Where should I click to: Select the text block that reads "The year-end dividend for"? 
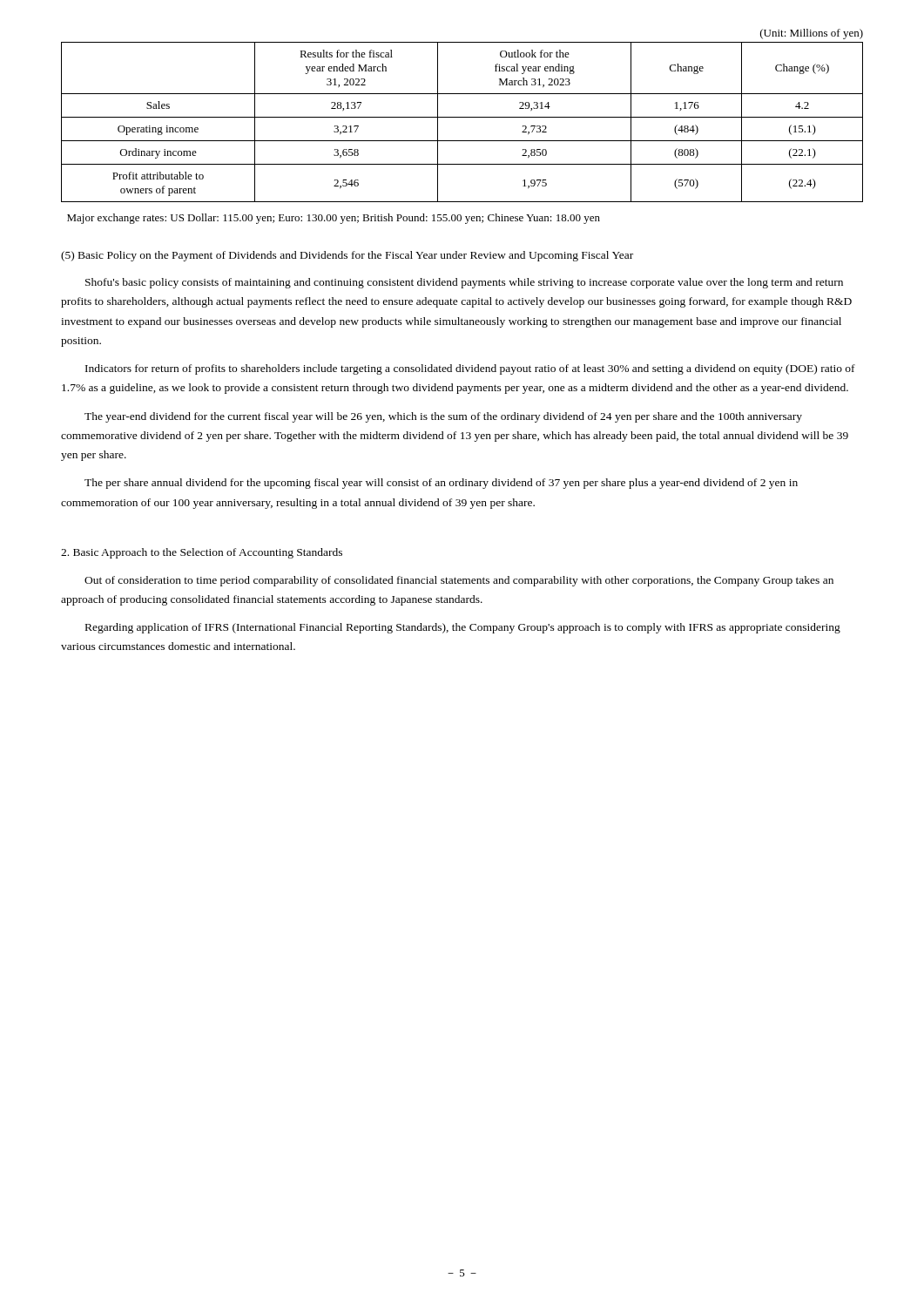(455, 435)
